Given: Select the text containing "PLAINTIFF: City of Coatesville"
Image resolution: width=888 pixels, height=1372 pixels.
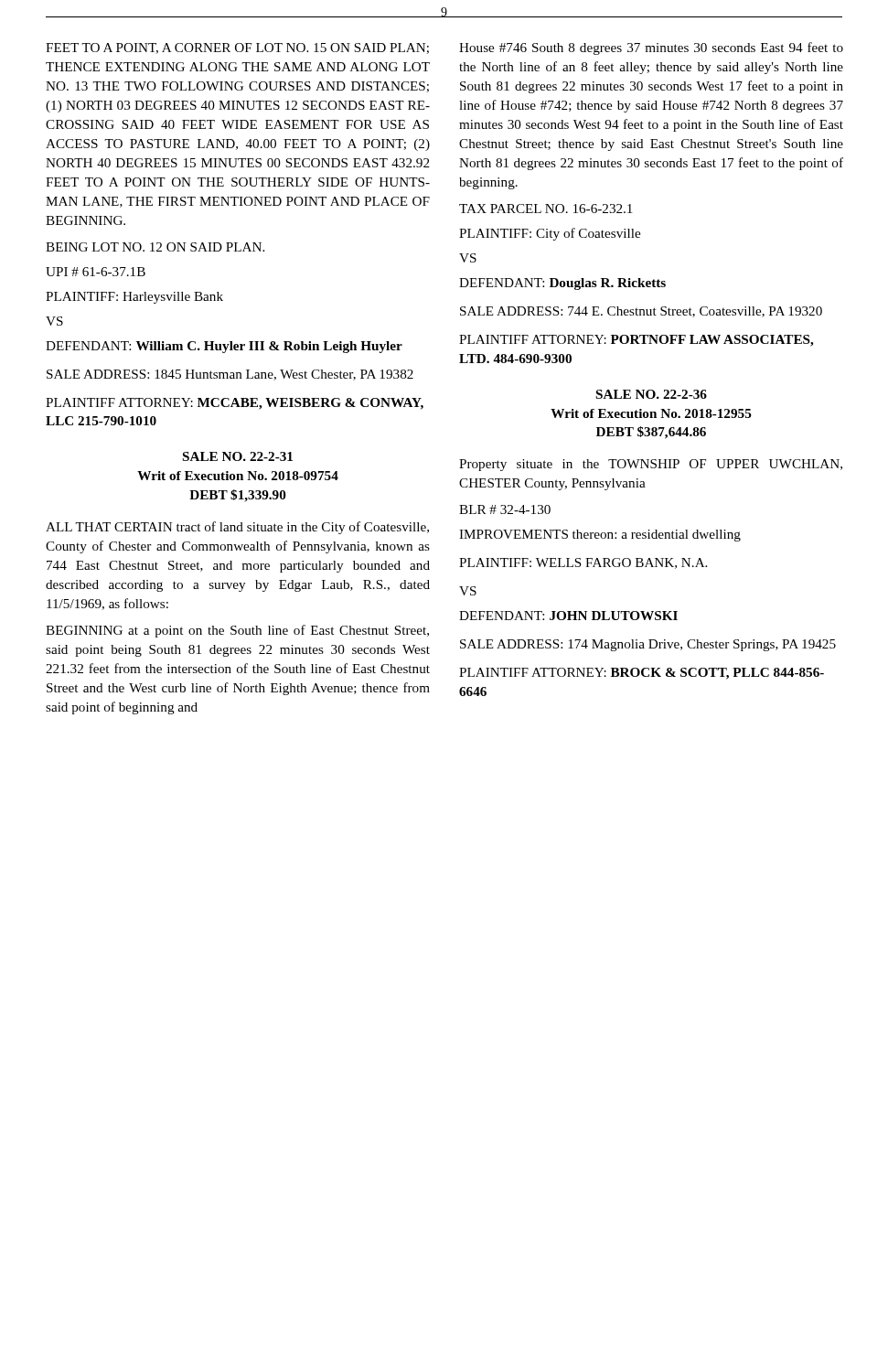Looking at the screenshot, I should 550,232.
